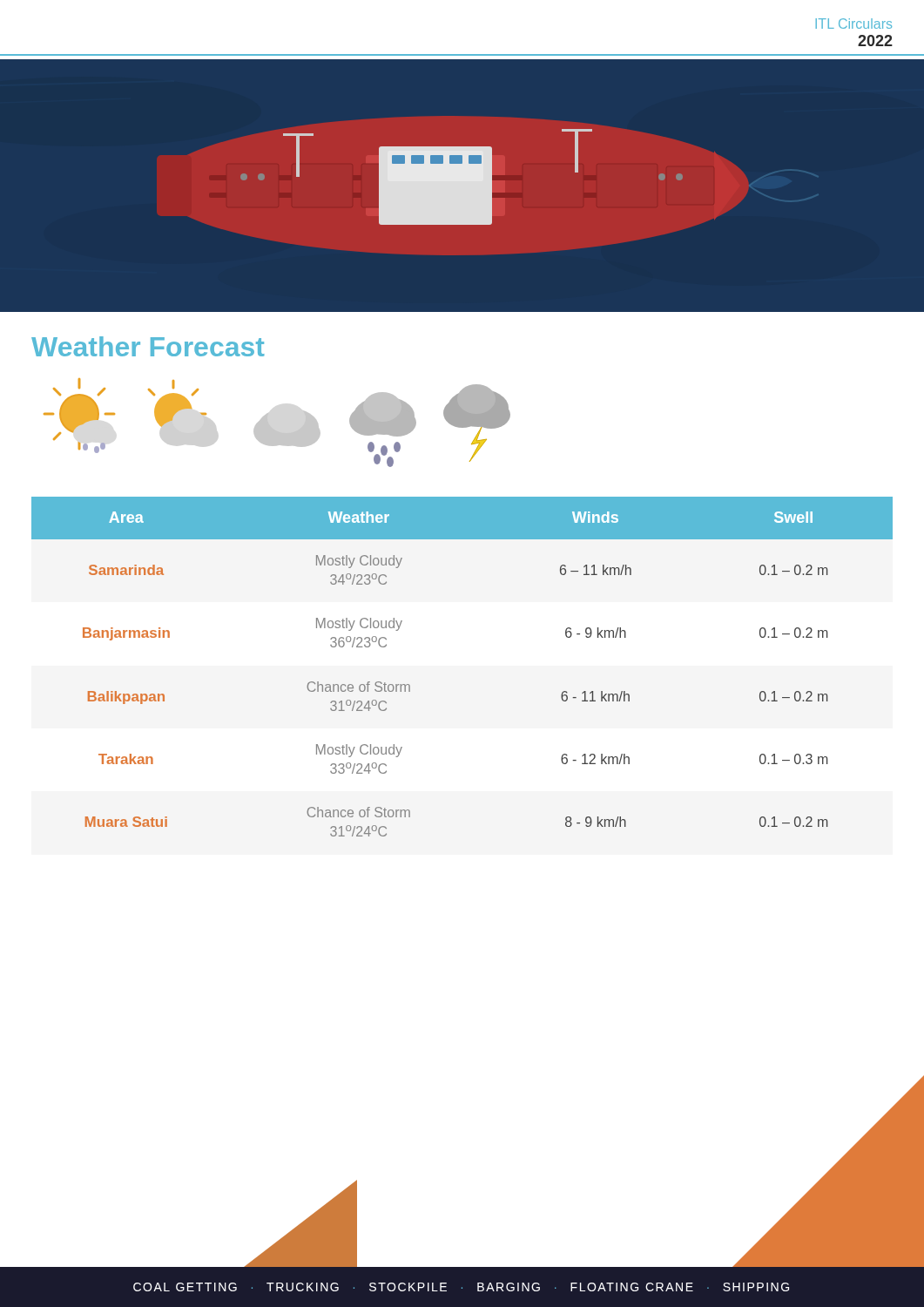Click on the table containing "Chance of Storm 31 o"
The height and width of the screenshot is (1307, 924).
point(462,676)
